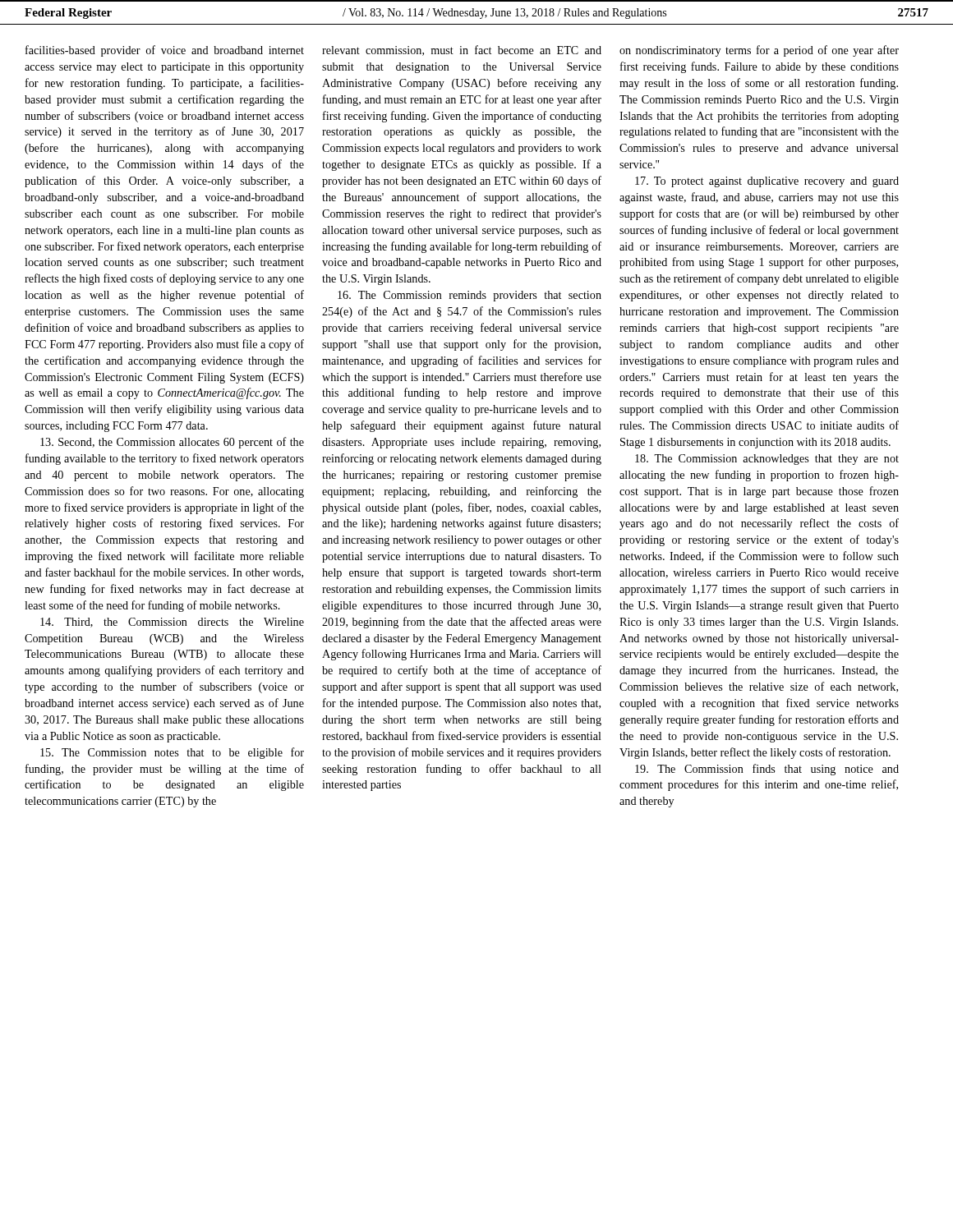953x1232 pixels.
Task: Locate the element starting "The Commission acknowledges that they"
Action: pyautogui.click(x=759, y=606)
